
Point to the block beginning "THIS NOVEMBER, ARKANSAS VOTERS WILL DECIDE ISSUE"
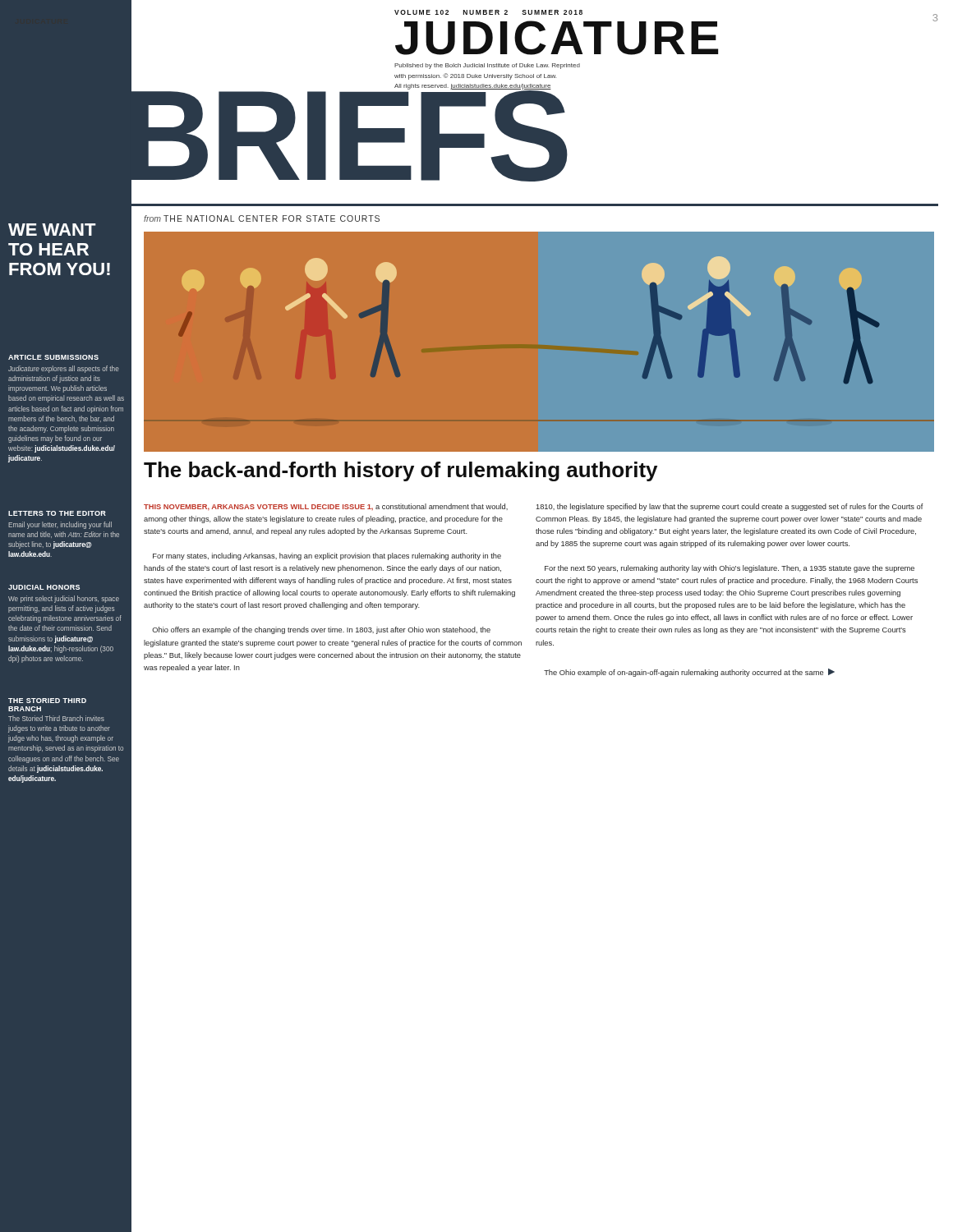click(333, 587)
